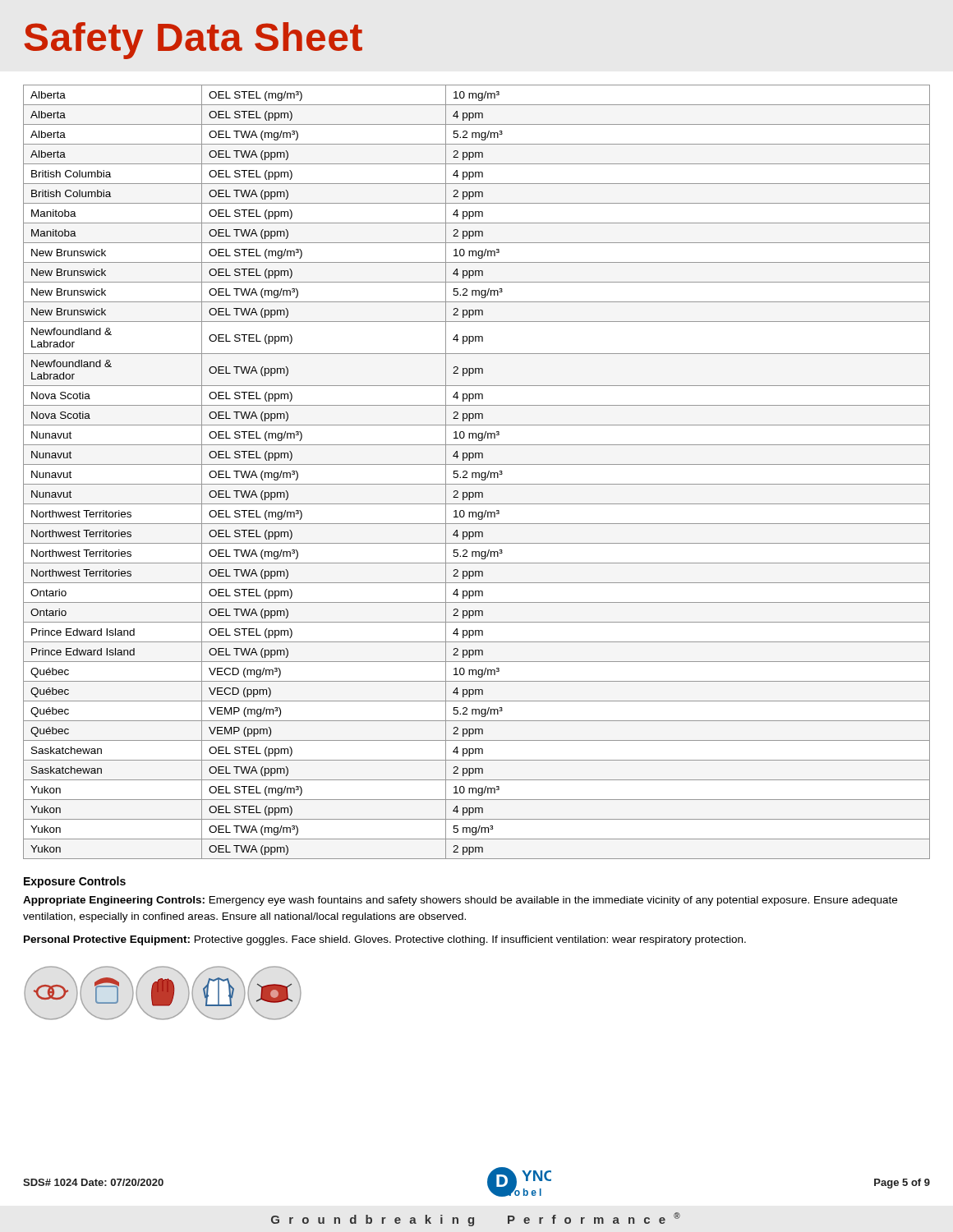Click on the table containing "Nova Scotia"
This screenshot has height=1232, width=953.
point(476,472)
